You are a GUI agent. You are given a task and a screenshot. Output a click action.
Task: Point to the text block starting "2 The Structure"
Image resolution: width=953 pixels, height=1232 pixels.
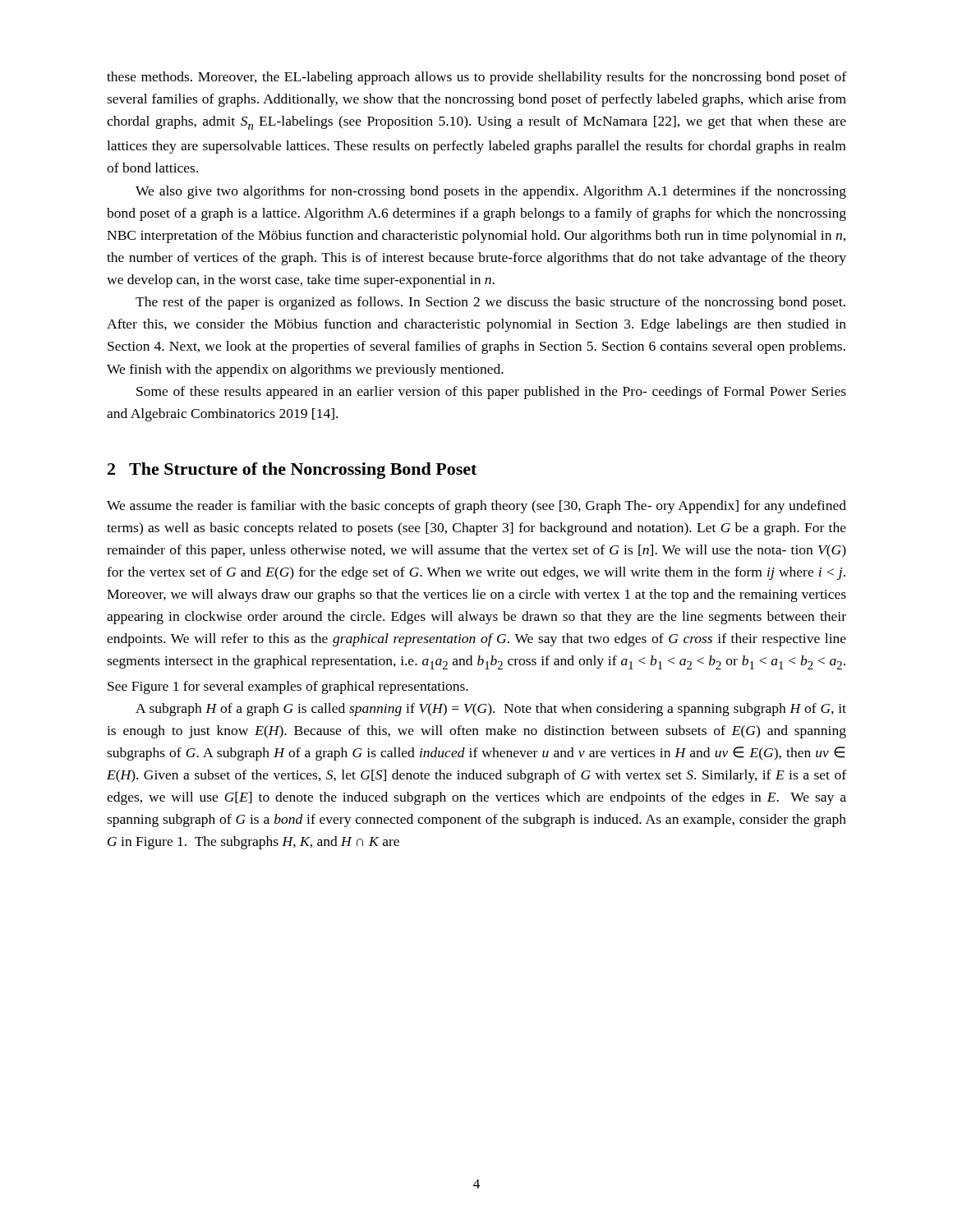(x=292, y=469)
